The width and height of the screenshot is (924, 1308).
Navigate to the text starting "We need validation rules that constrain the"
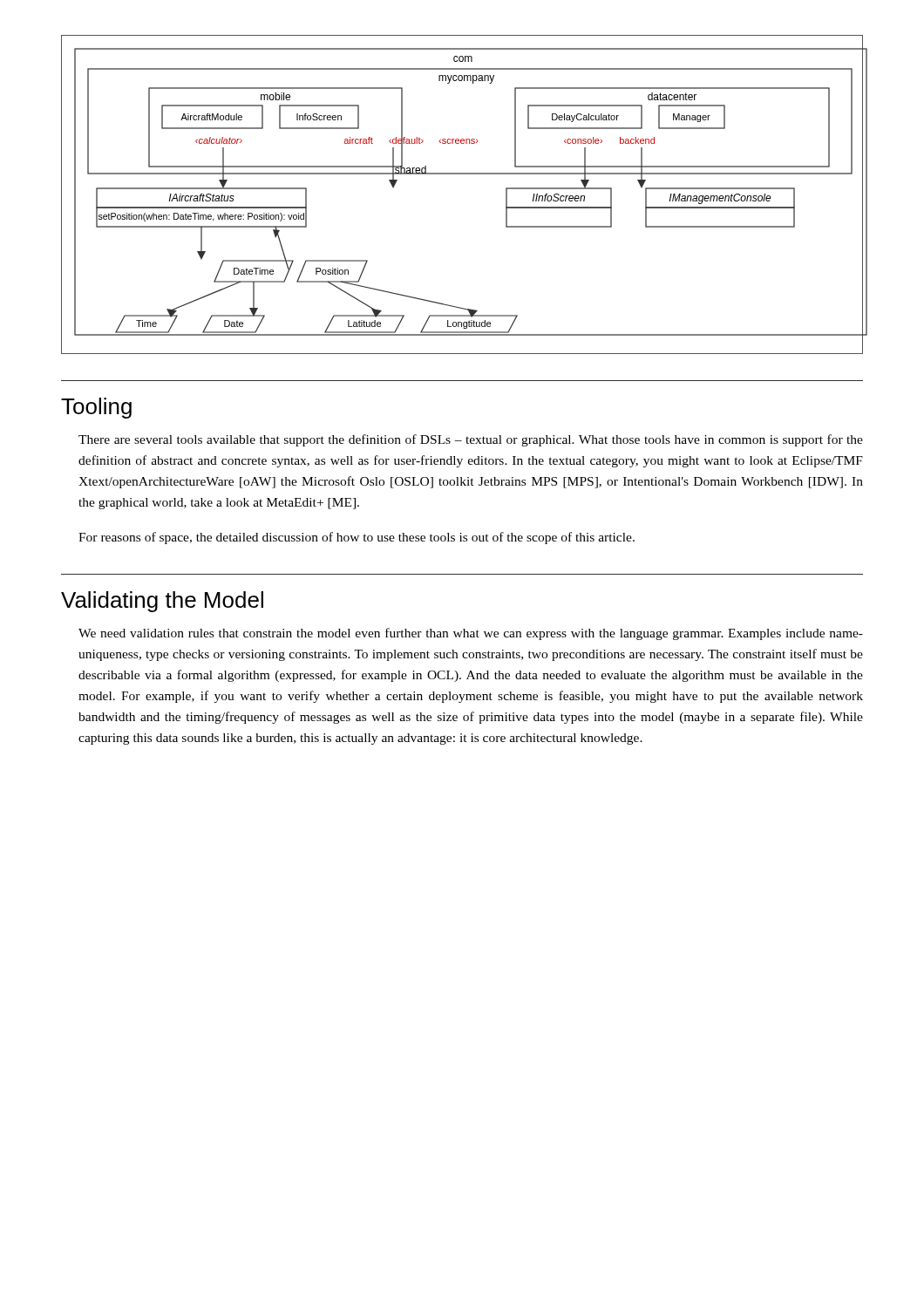[x=471, y=685]
